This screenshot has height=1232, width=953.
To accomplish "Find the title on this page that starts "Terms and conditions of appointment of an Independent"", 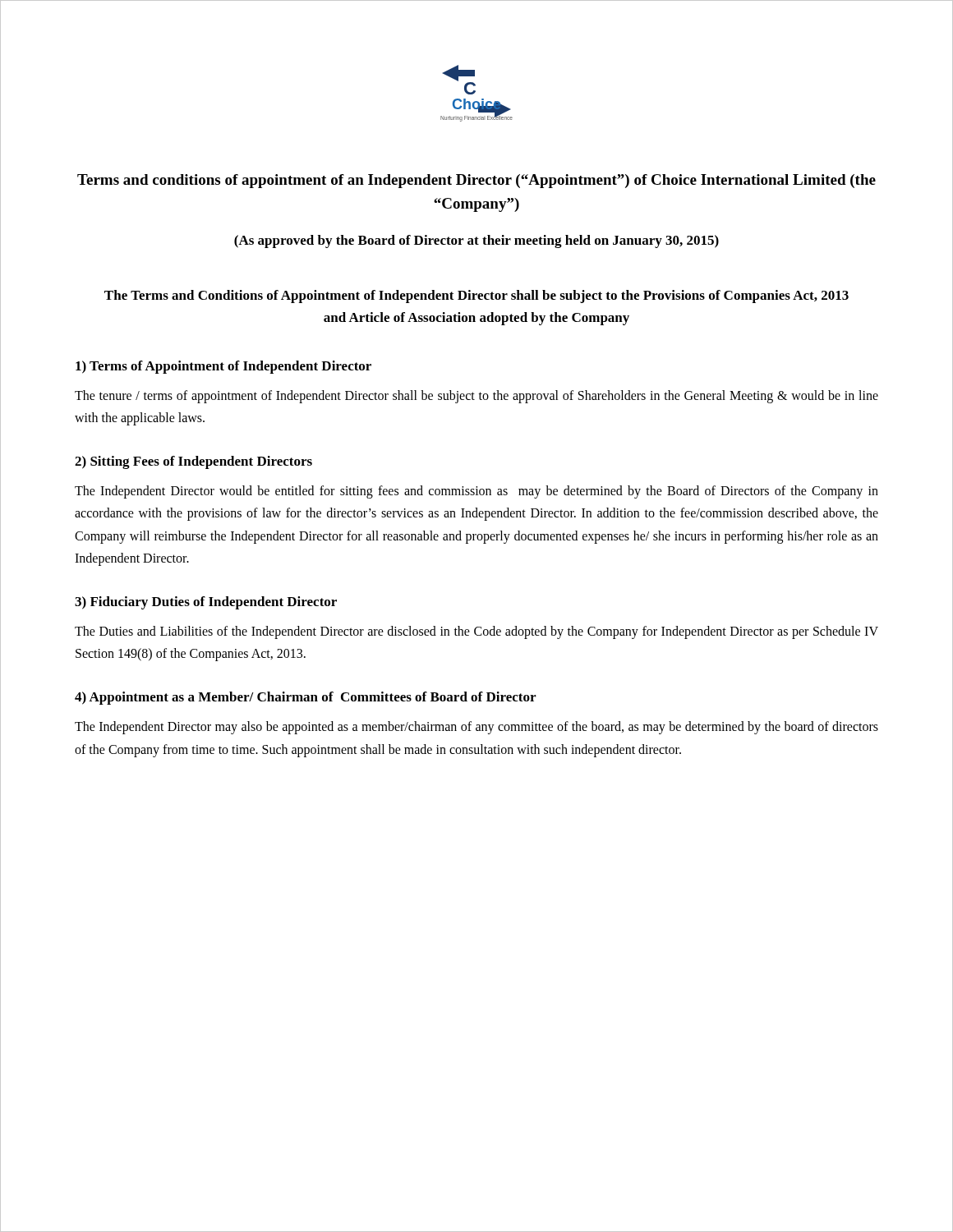I will (476, 191).
